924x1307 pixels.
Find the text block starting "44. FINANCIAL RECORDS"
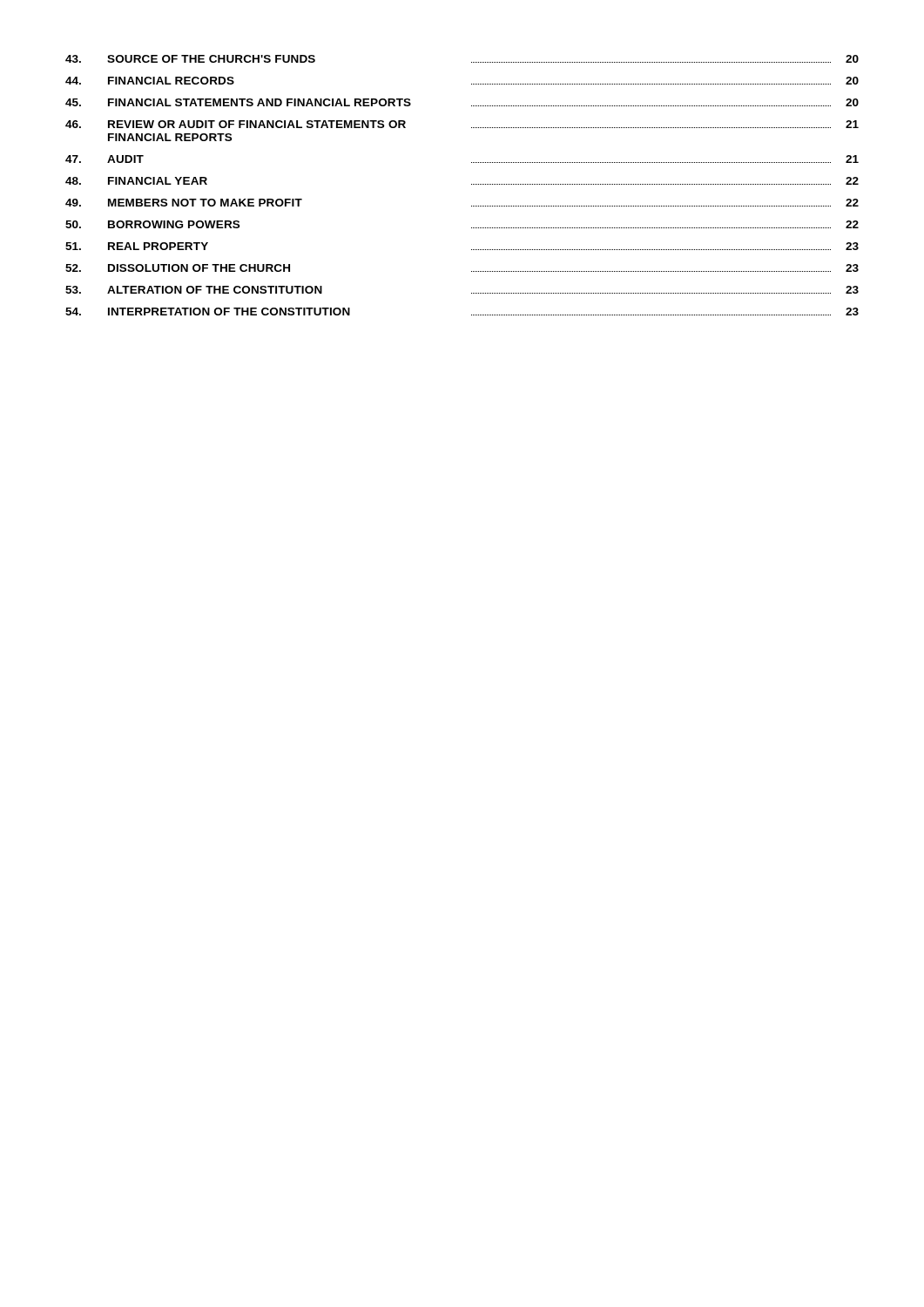click(x=462, y=81)
